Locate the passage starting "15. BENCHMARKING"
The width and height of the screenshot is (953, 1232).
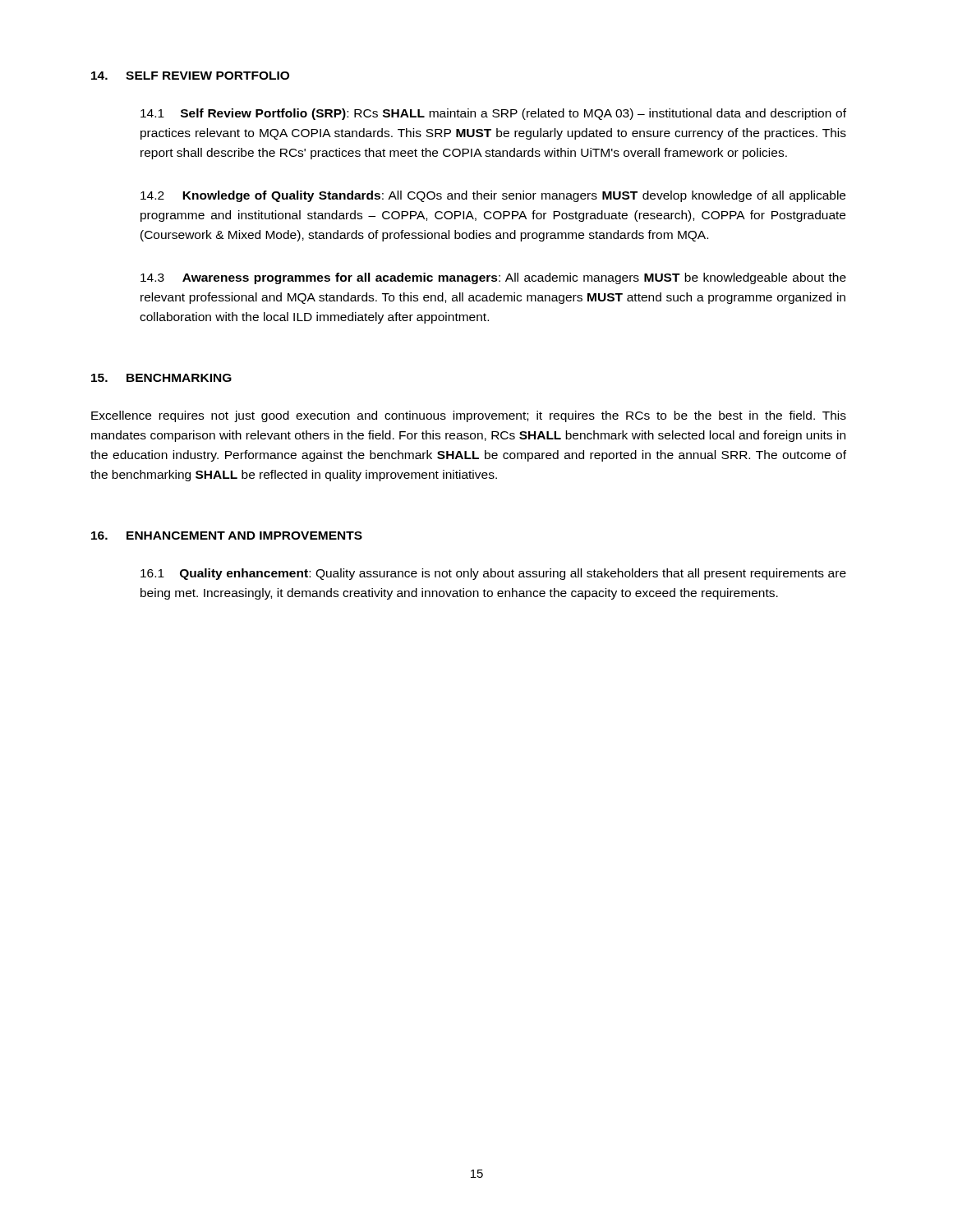tap(161, 378)
